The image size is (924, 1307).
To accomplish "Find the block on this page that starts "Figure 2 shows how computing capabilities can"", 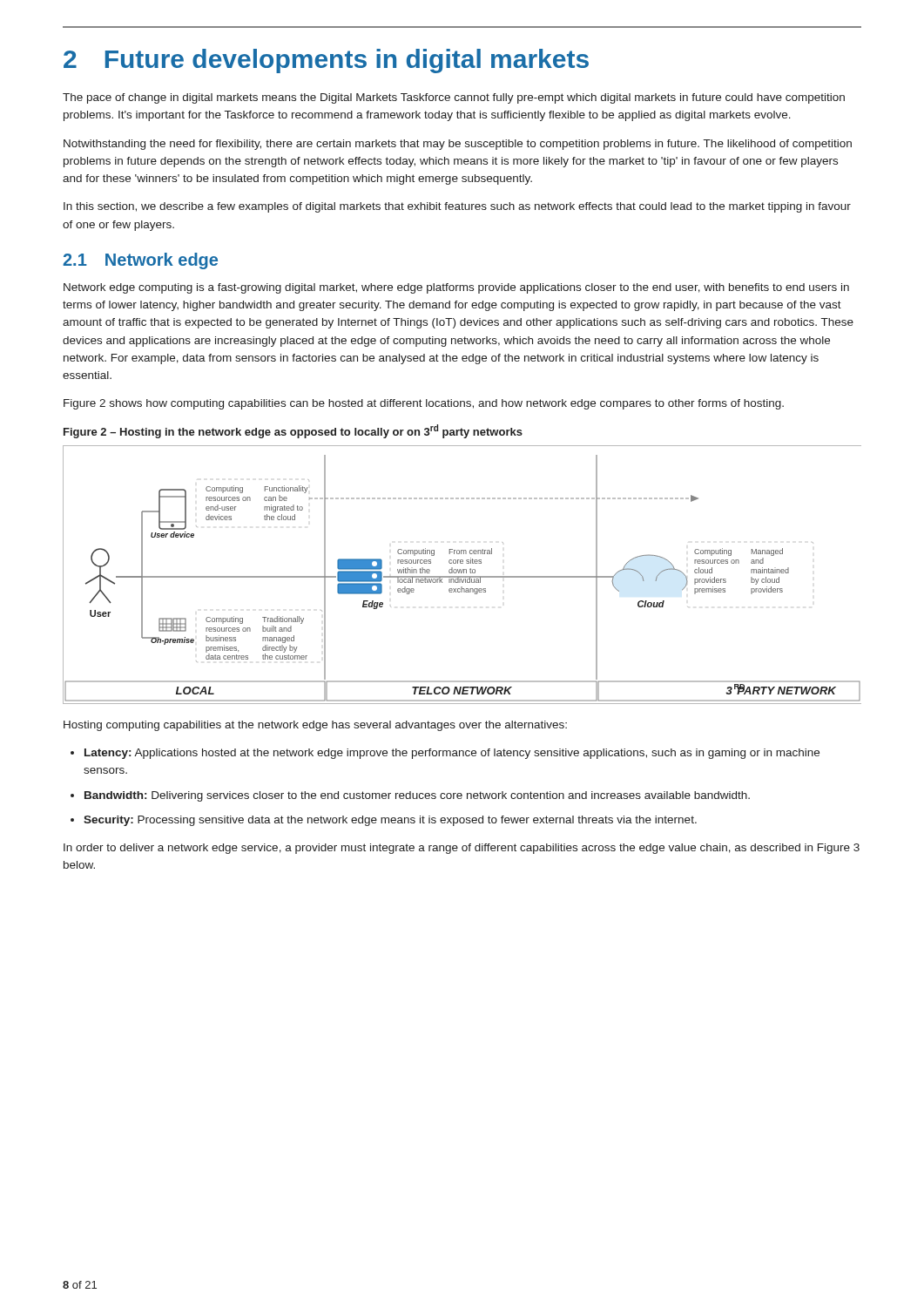I will 462,404.
